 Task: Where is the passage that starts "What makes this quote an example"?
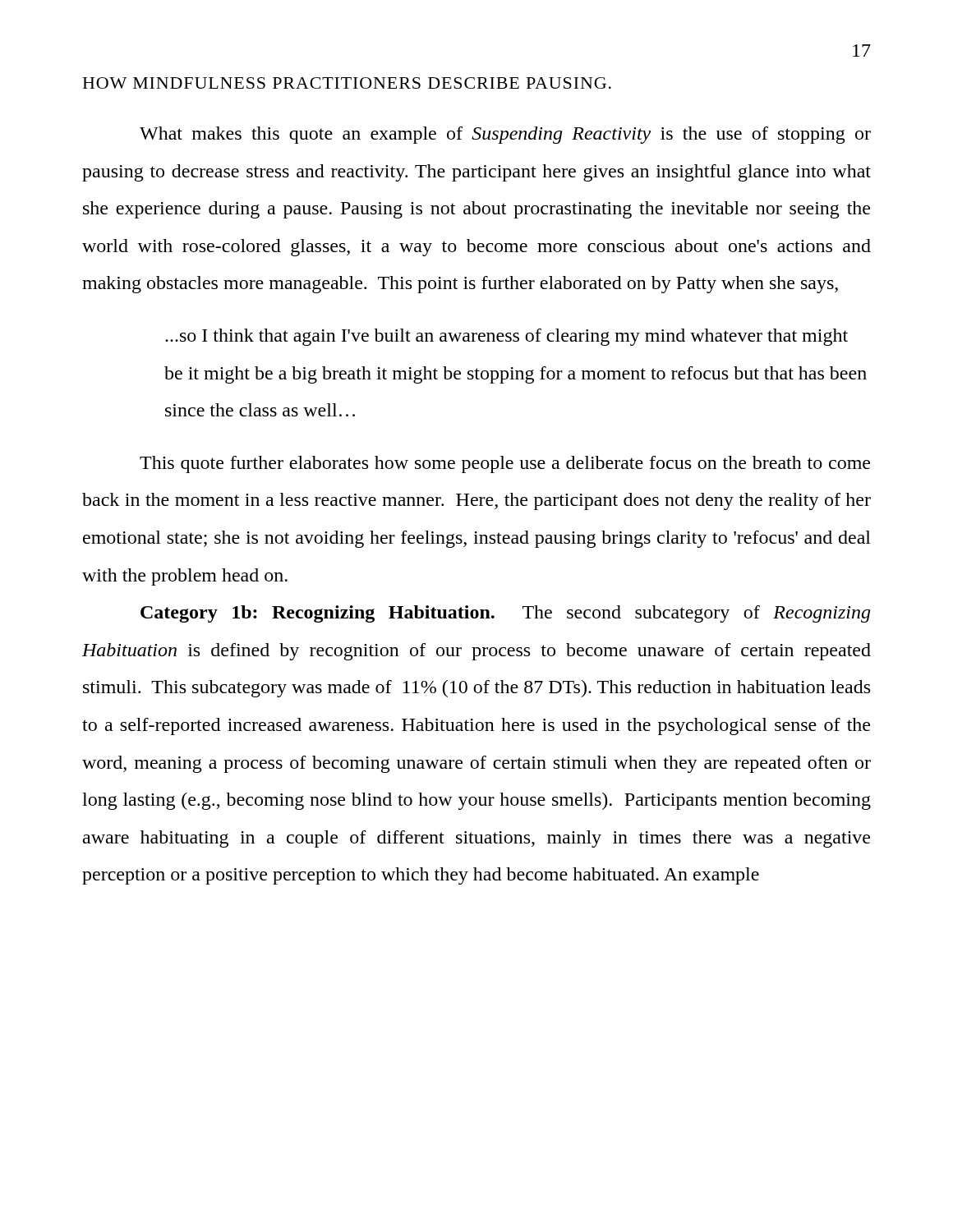tap(476, 208)
